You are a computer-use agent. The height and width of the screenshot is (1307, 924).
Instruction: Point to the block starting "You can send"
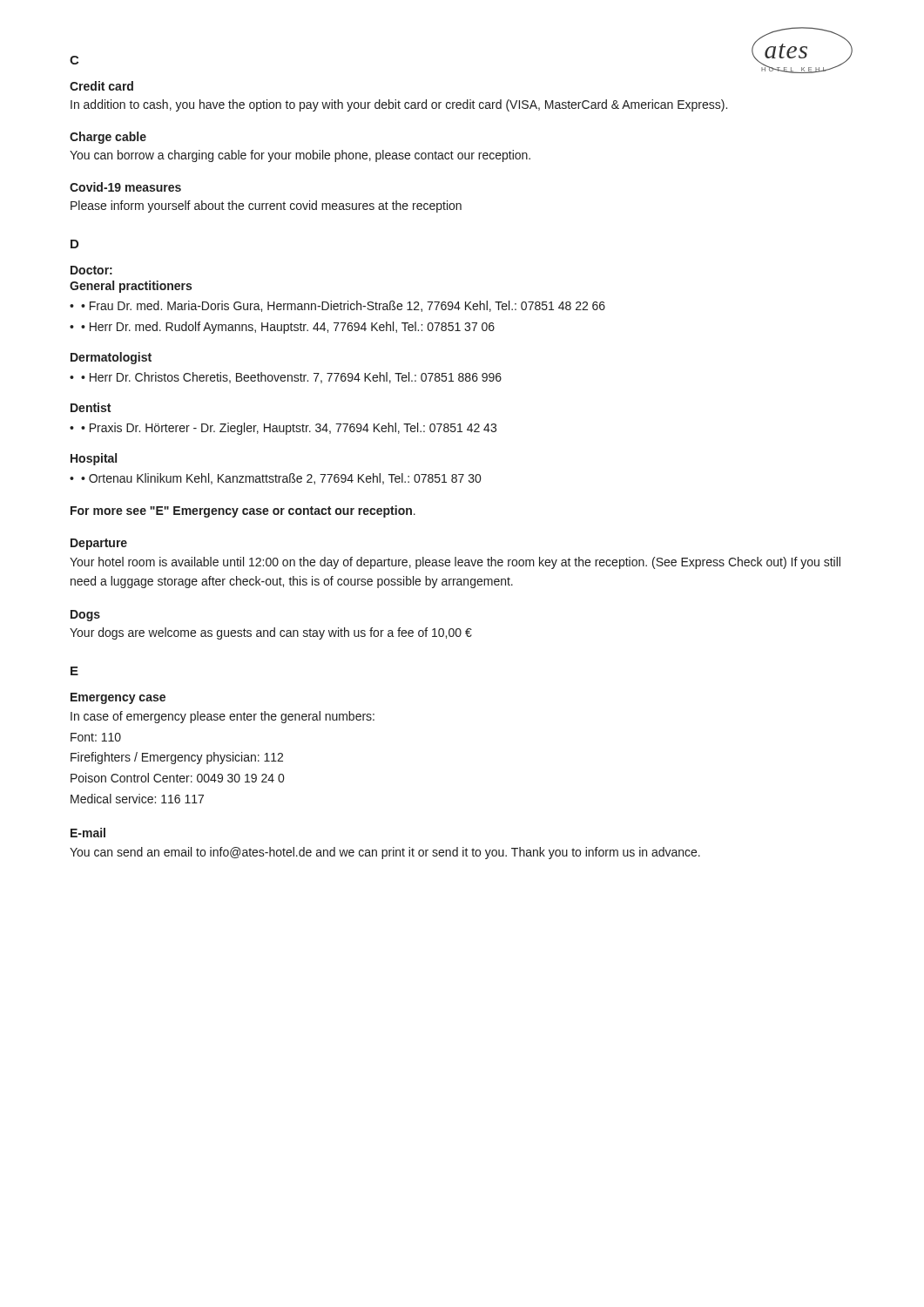(385, 852)
